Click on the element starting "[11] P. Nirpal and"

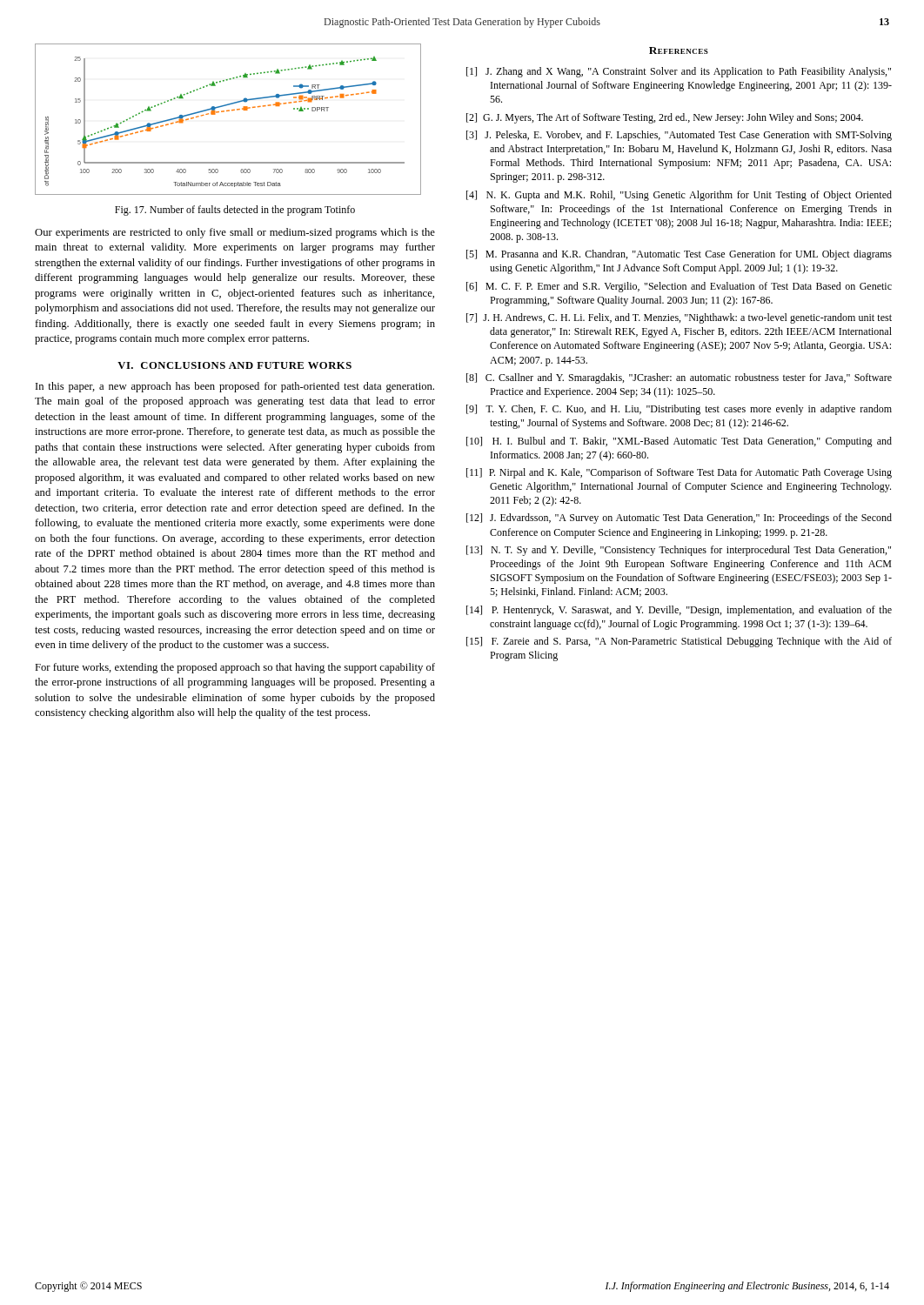click(x=679, y=486)
